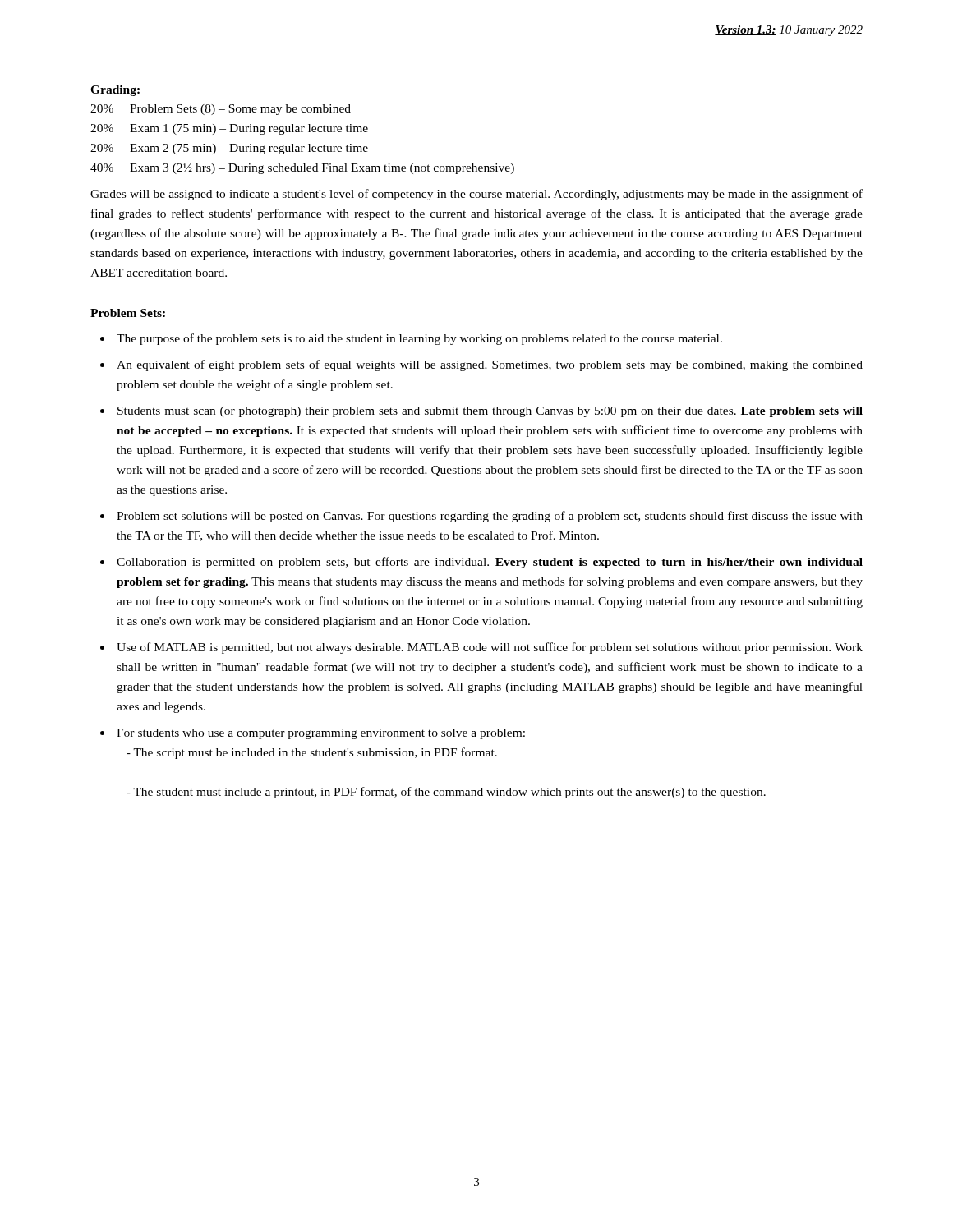Navigate to the text block starting "40%Exam 3 (2½ hrs) – During"

click(x=302, y=168)
